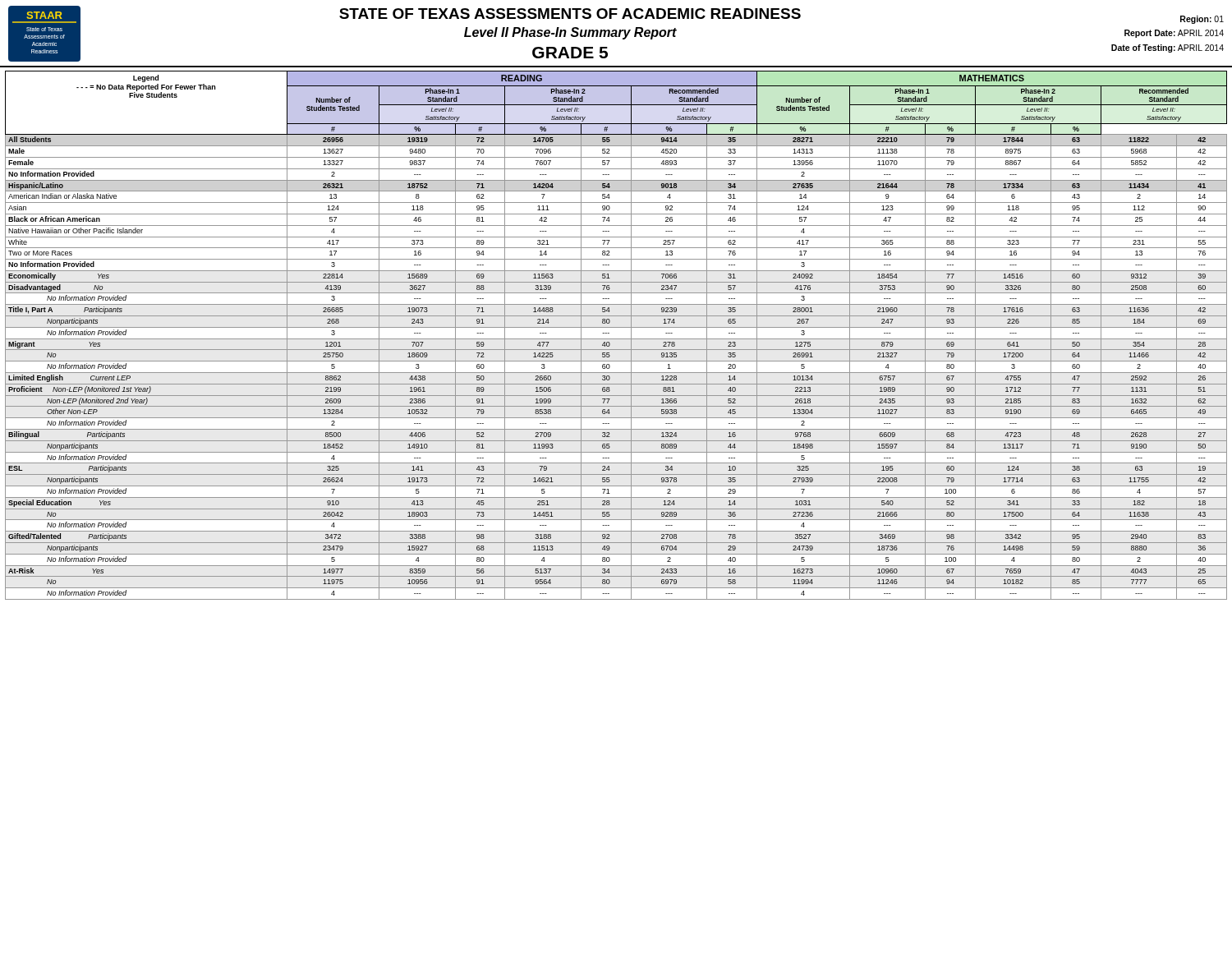The height and width of the screenshot is (953, 1232).
Task: Locate the table with the text "At-Risk Yes"
Action: coord(616,334)
